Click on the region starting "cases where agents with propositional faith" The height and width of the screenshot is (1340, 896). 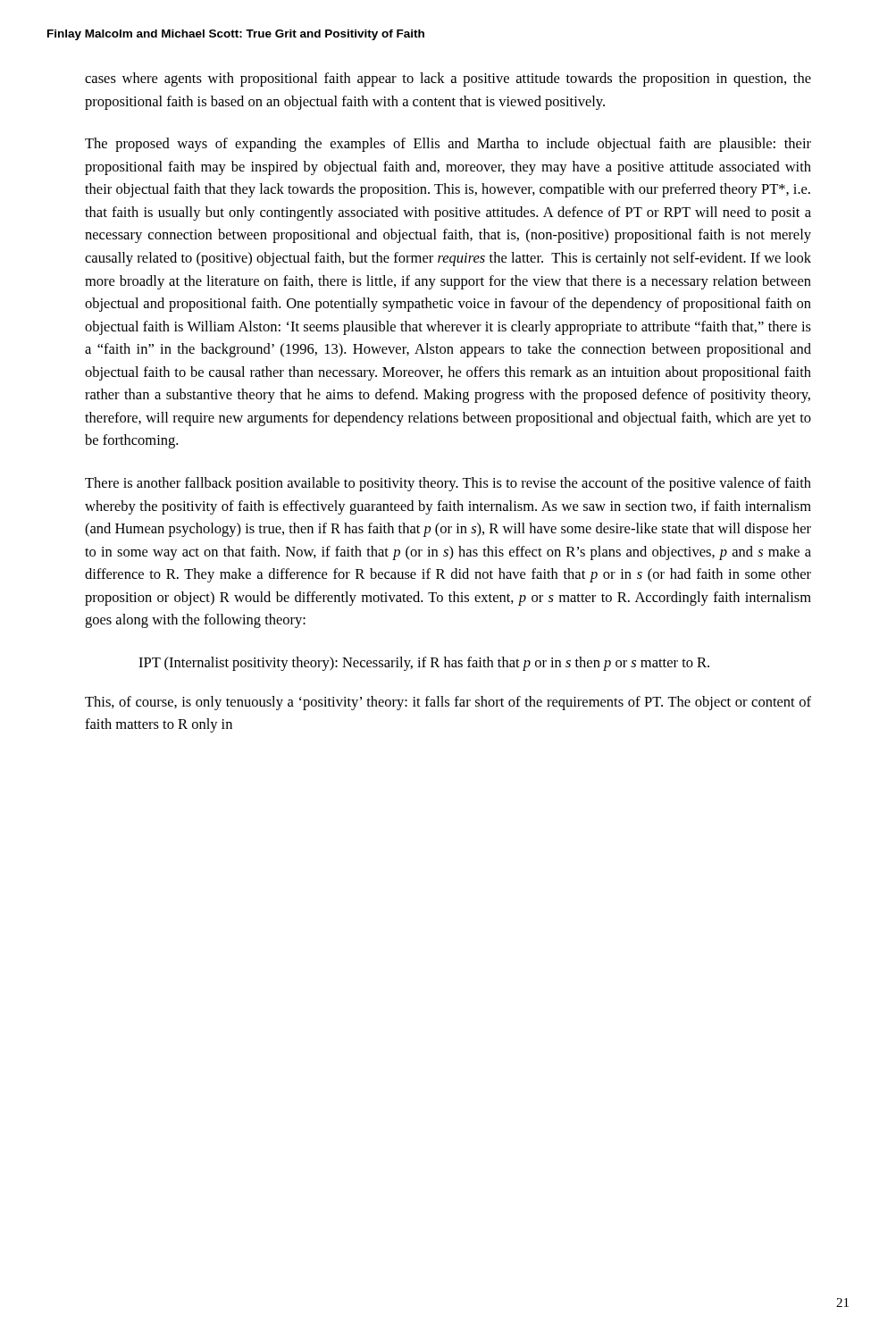coord(448,90)
